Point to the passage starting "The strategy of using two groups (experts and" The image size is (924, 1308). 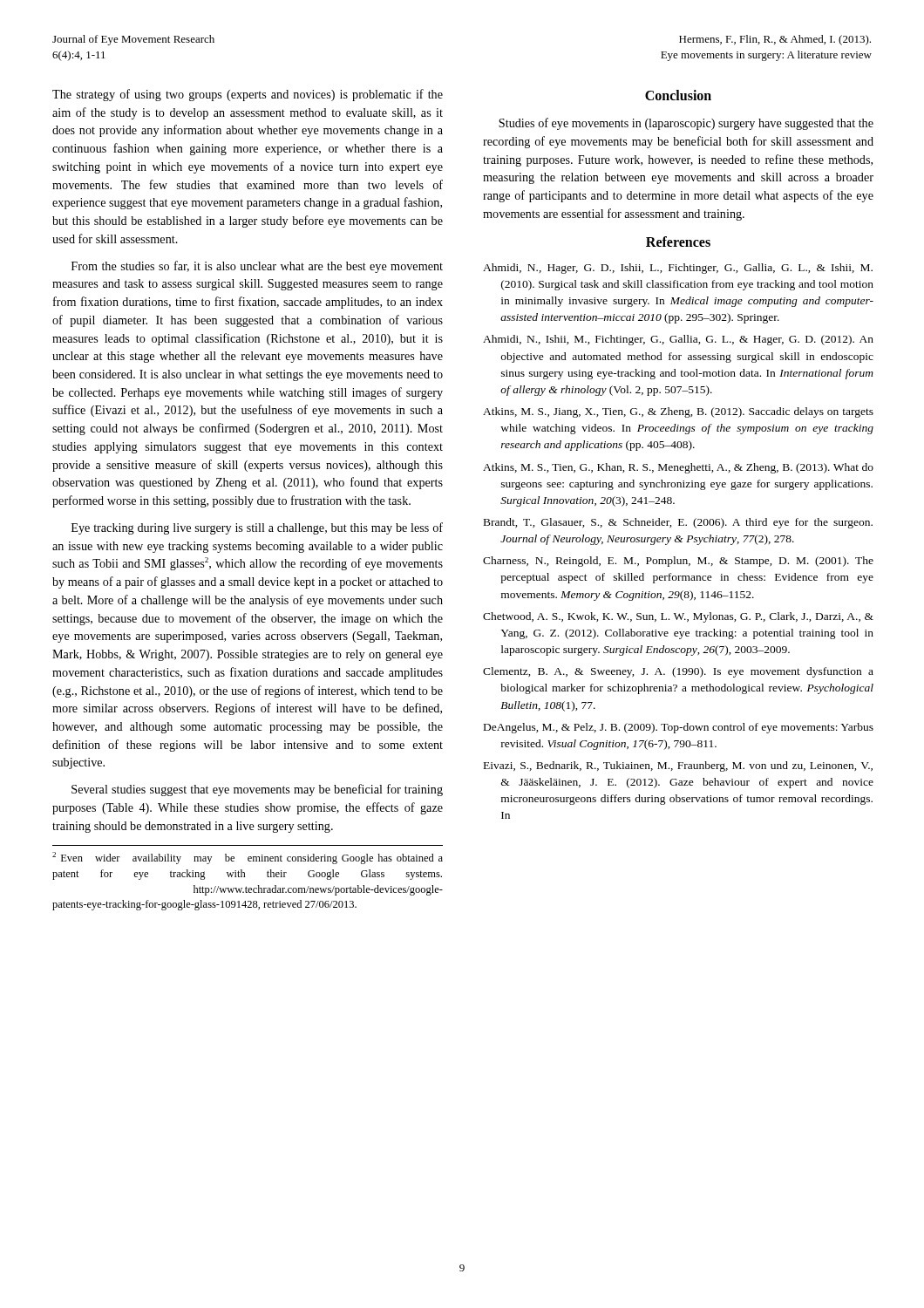point(248,167)
